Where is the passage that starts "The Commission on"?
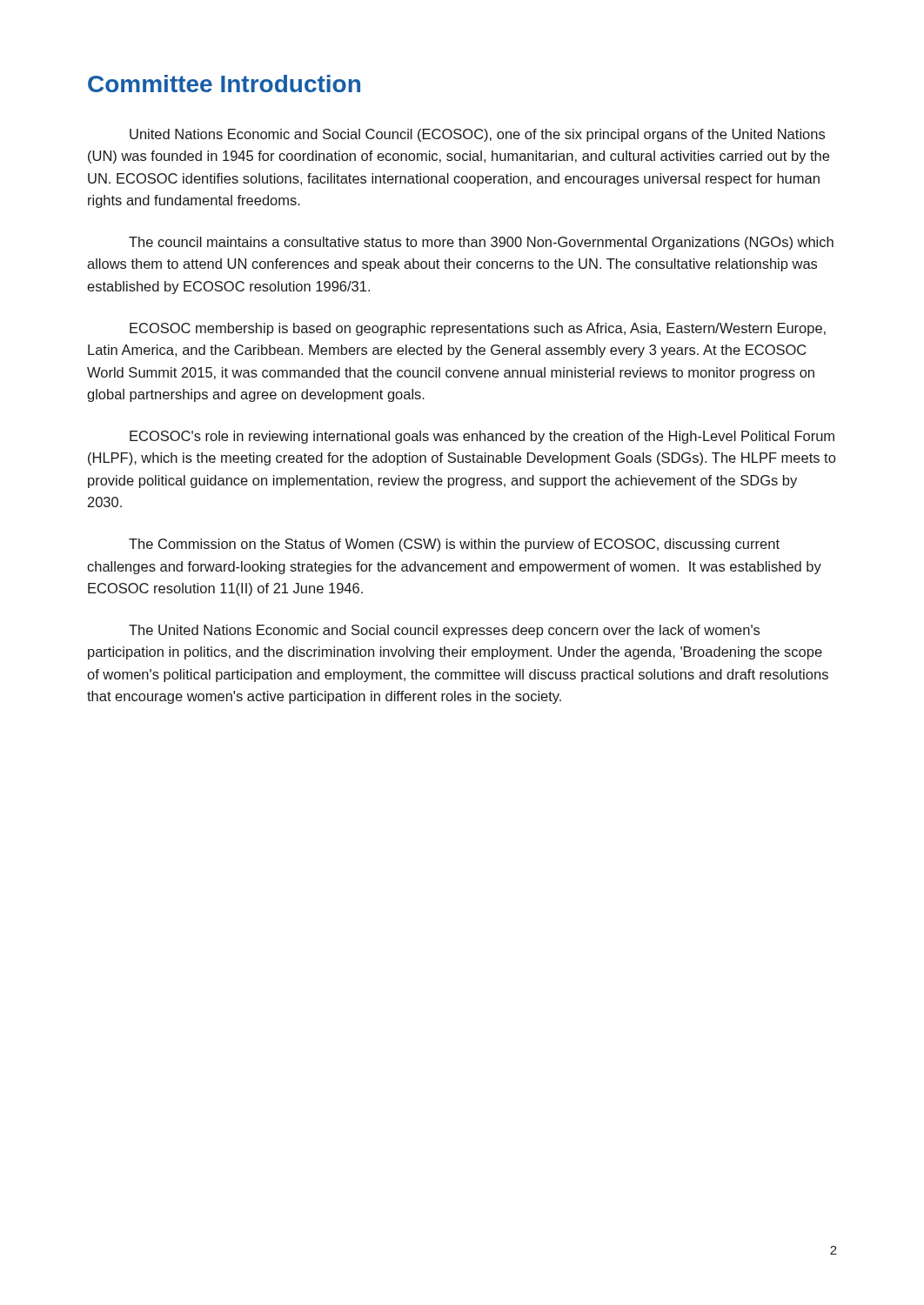 coord(454,566)
